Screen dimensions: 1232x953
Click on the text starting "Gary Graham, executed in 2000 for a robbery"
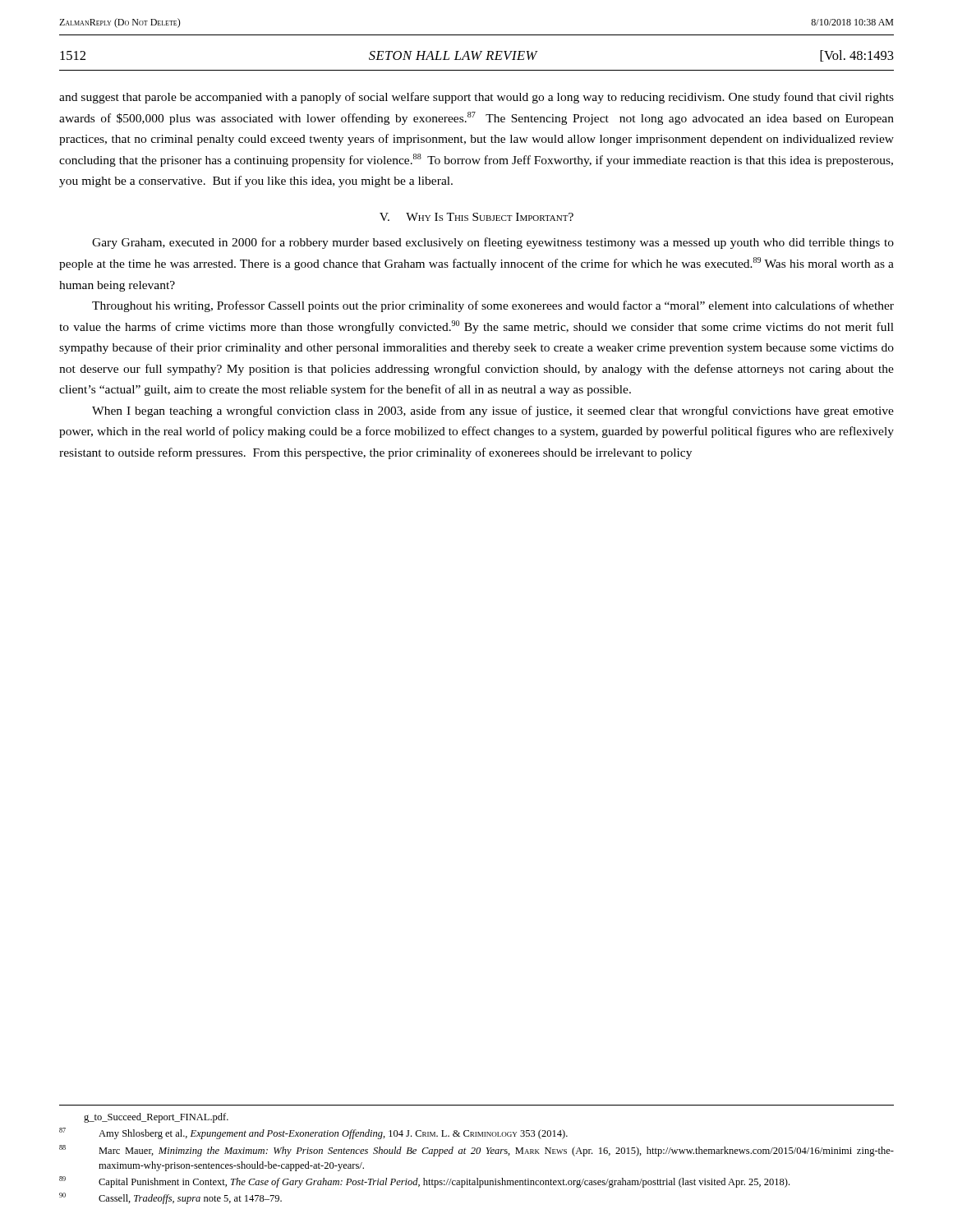coord(476,263)
